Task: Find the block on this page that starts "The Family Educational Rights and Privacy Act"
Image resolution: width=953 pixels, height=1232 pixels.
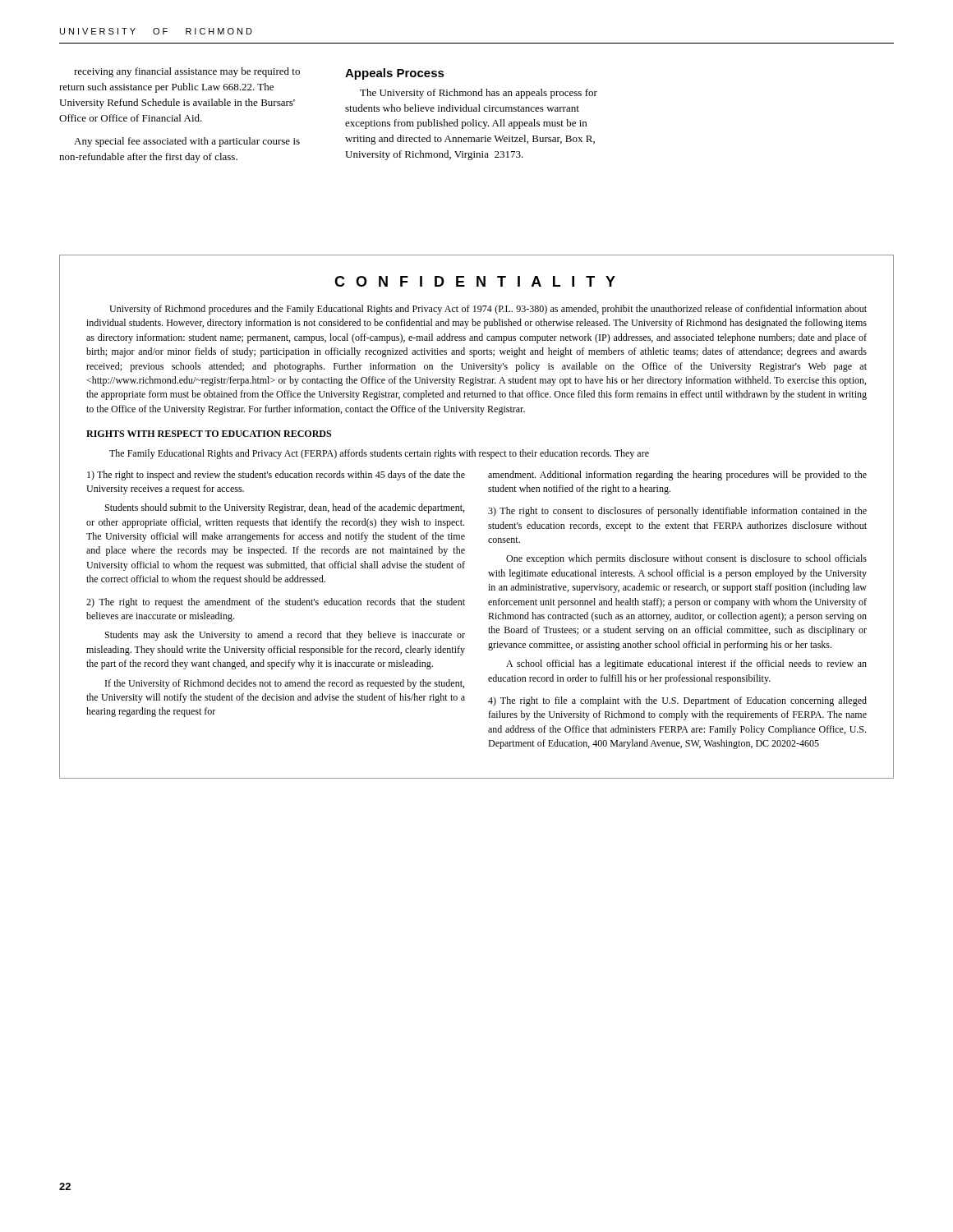Action: (379, 453)
